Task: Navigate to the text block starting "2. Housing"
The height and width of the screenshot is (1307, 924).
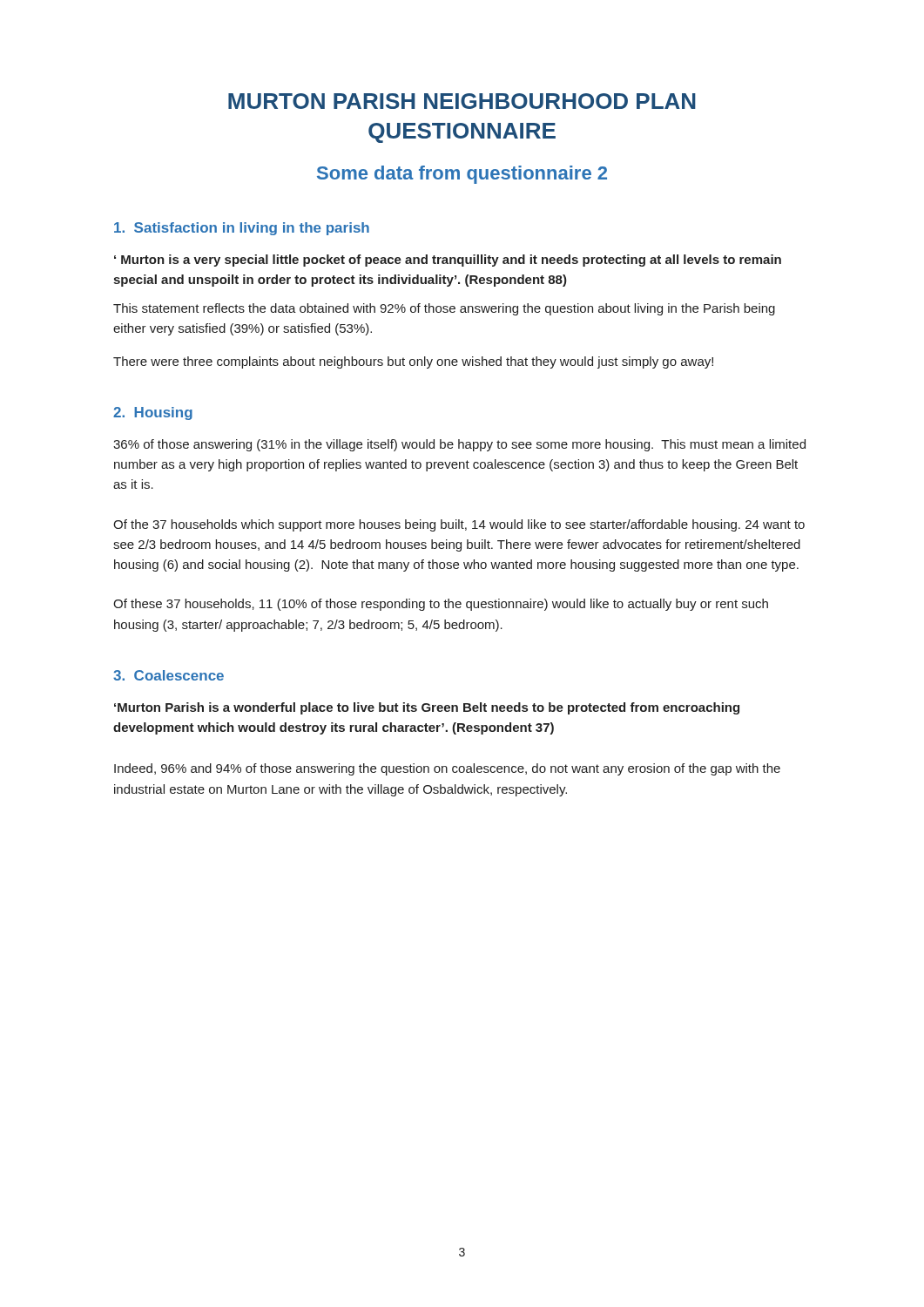Action: (x=153, y=412)
